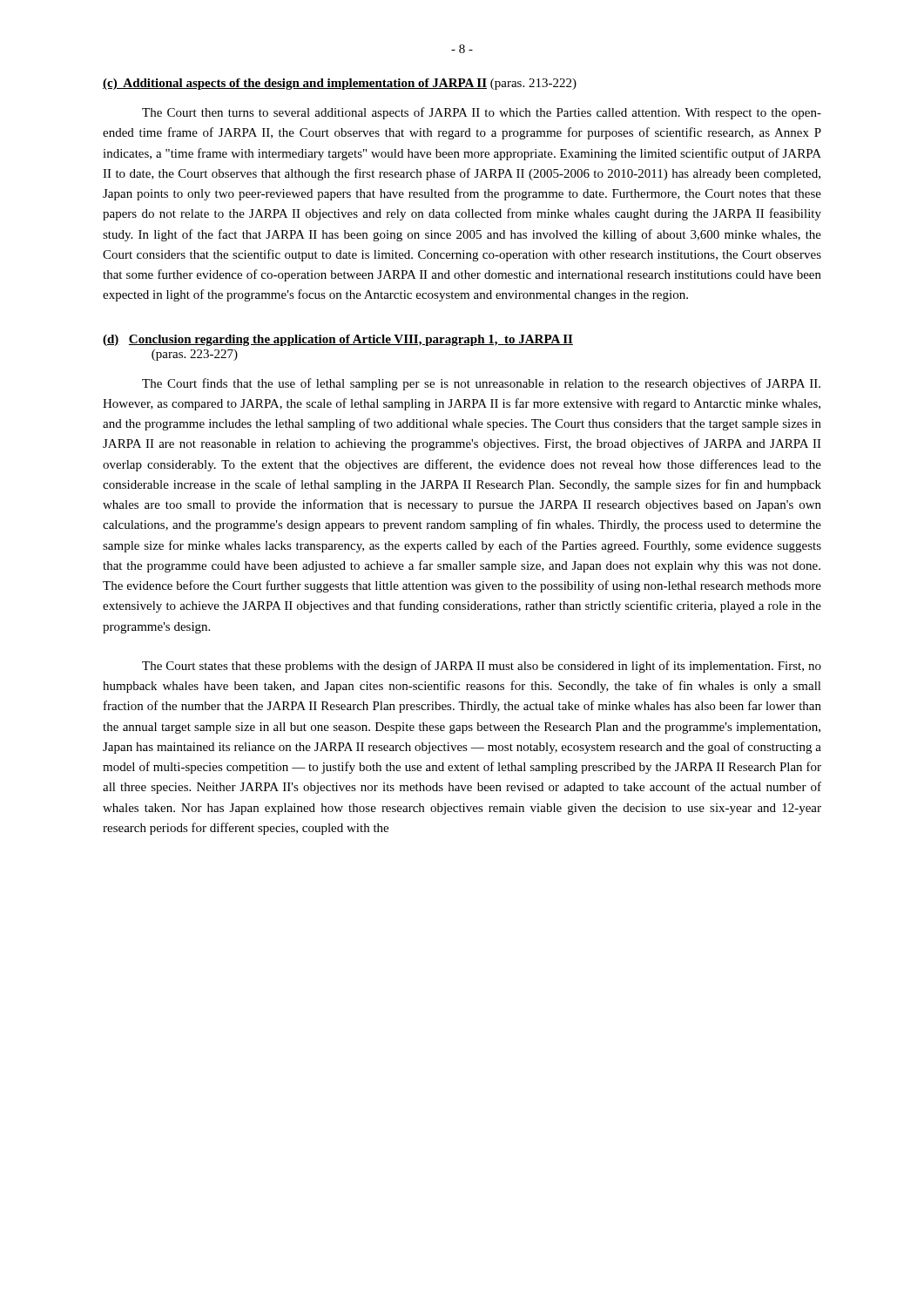Locate the block starting "The Court states that these problems with the"
Screen dimensions: 1307x924
click(x=462, y=747)
